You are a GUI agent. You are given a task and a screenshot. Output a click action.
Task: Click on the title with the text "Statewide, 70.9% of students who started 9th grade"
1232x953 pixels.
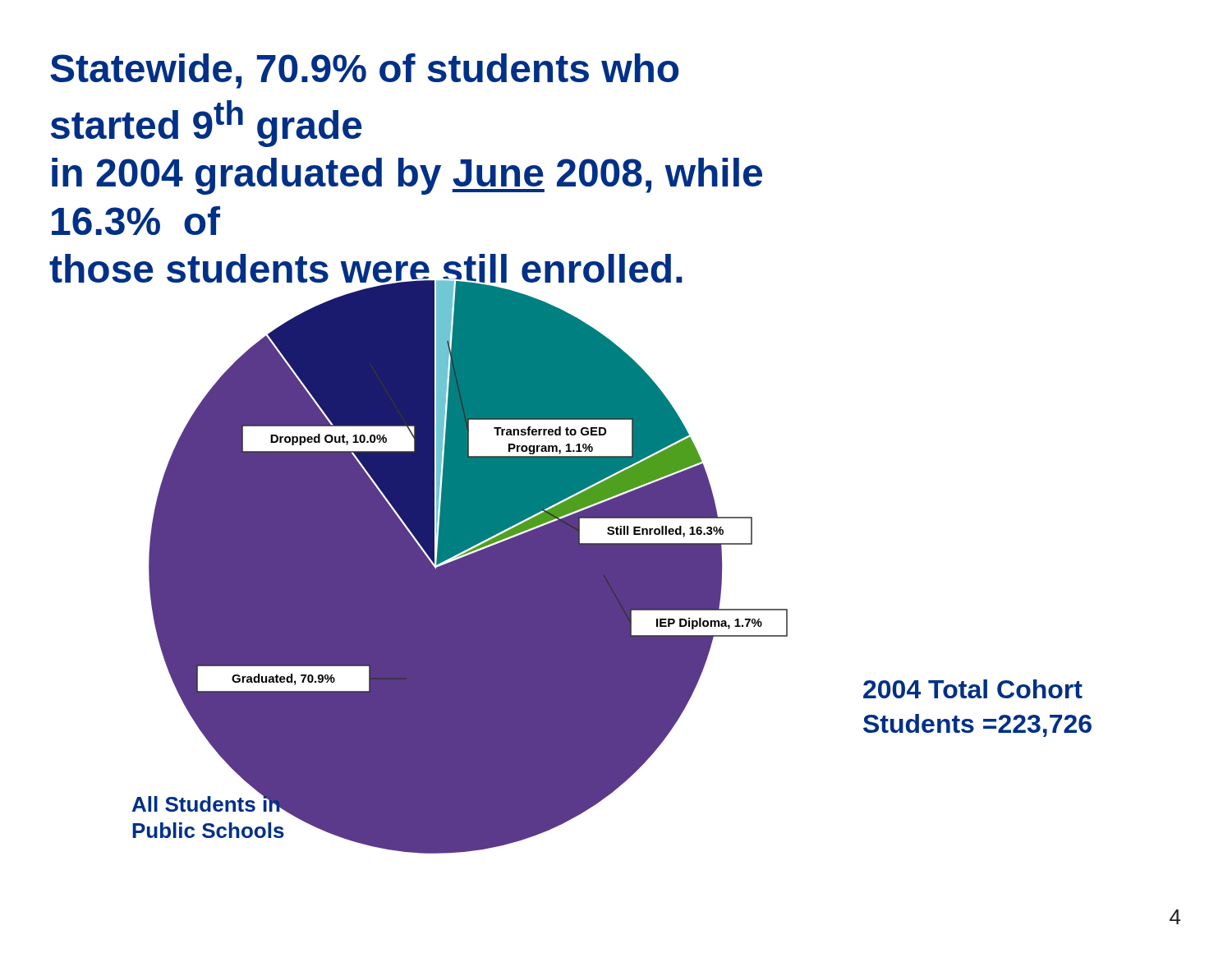pos(419,170)
